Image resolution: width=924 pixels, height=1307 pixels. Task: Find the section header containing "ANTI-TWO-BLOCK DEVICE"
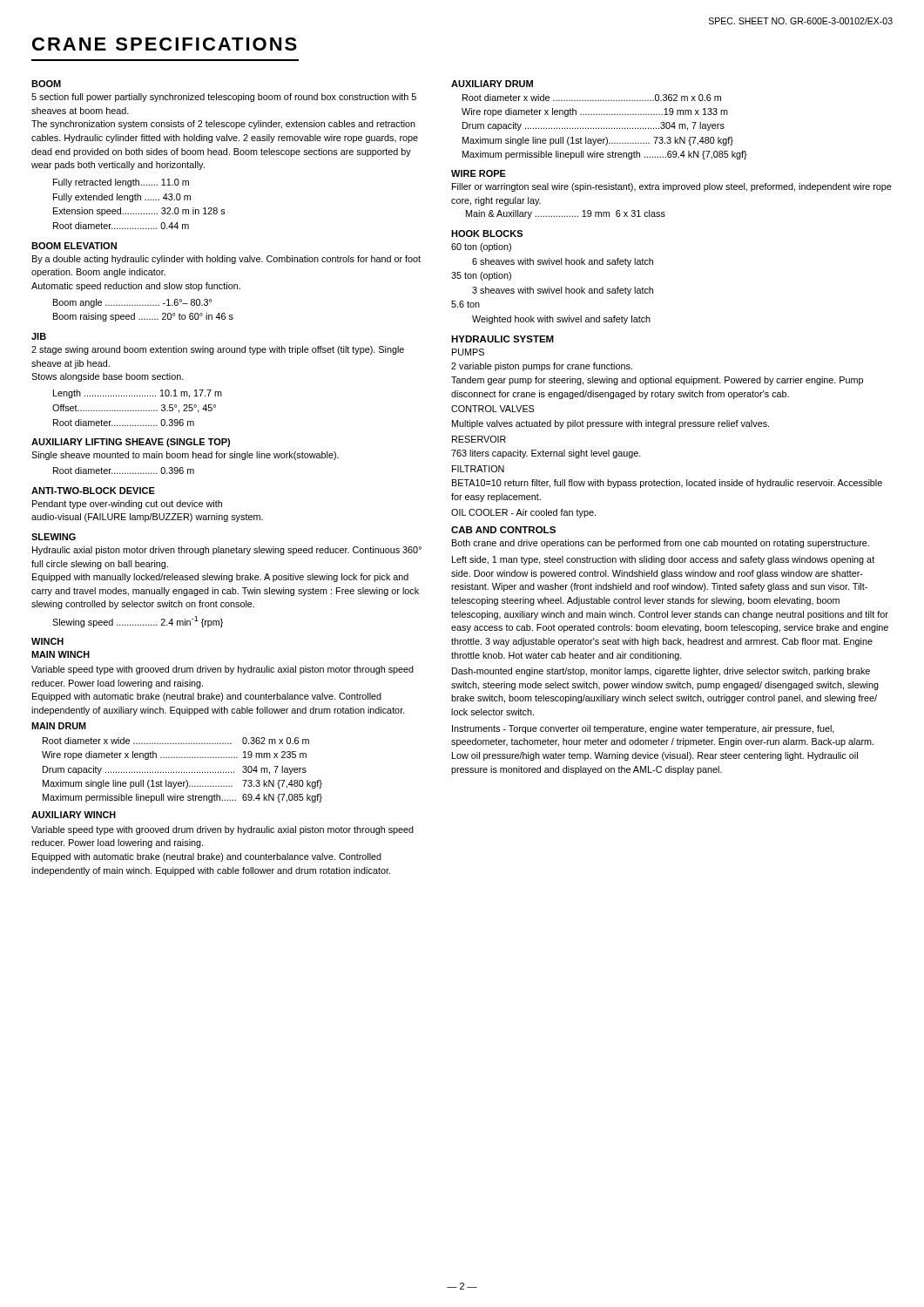(x=93, y=490)
